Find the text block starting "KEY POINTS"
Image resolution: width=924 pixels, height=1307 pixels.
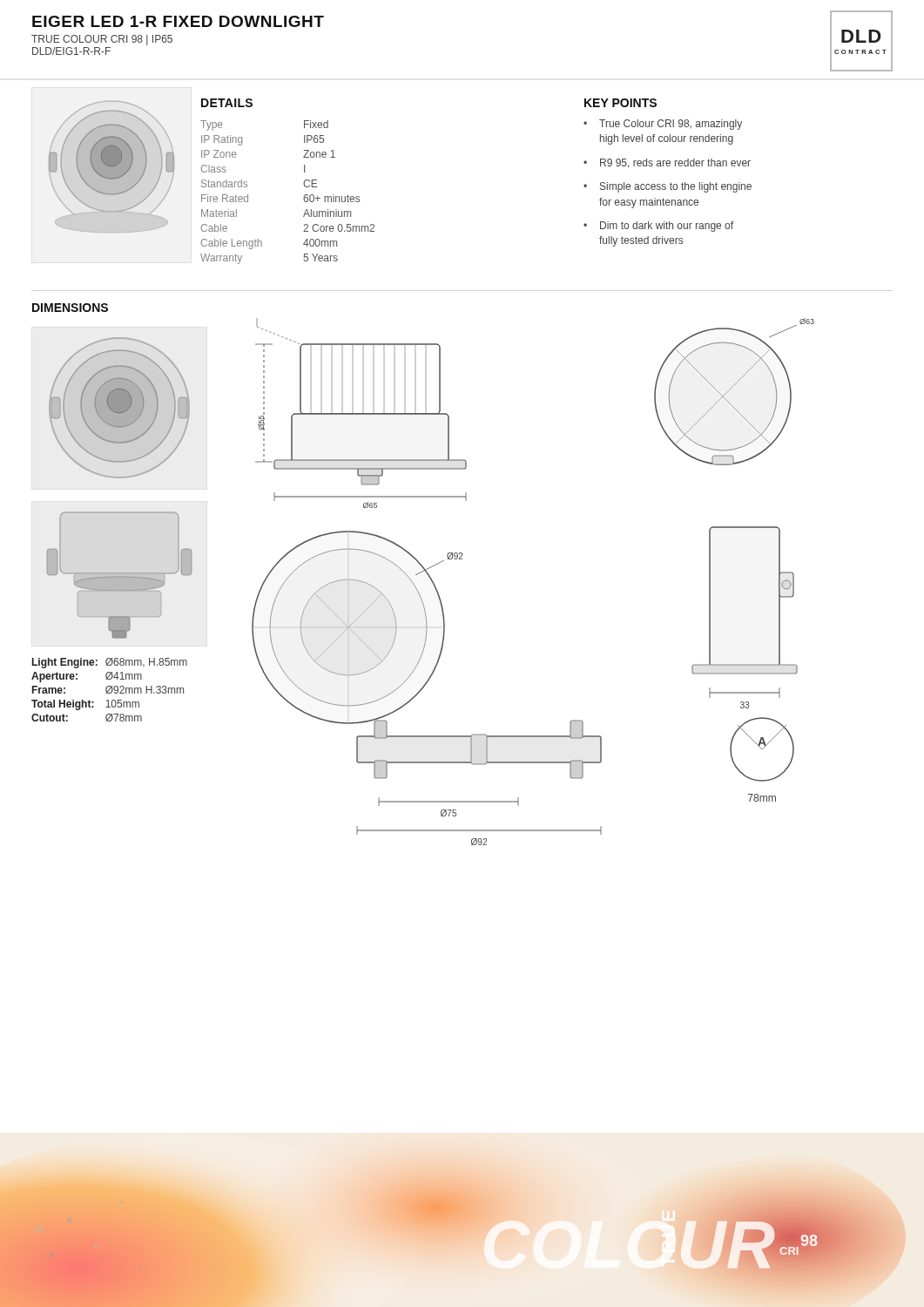point(620,103)
